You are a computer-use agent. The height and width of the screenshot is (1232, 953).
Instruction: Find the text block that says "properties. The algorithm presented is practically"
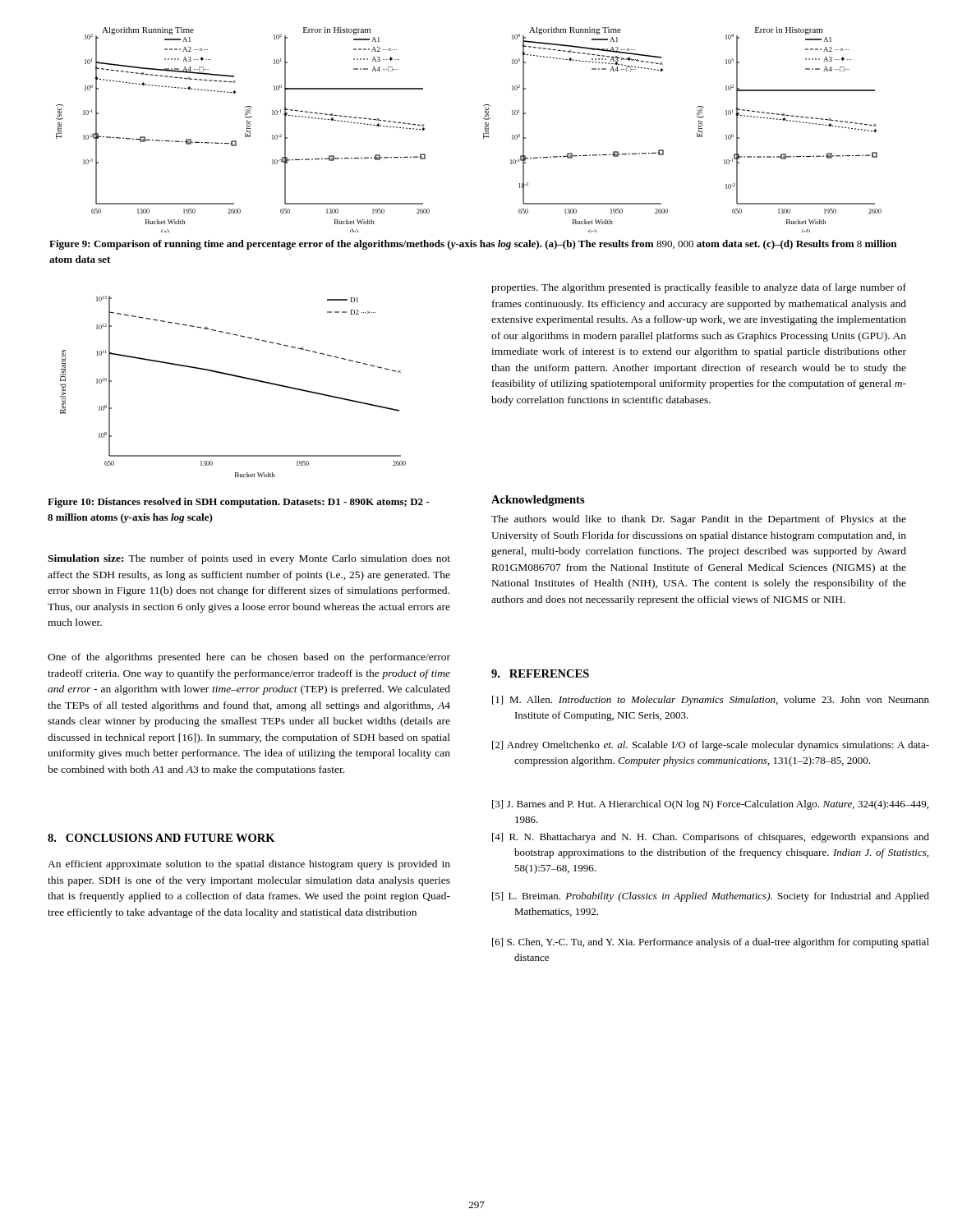pyautogui.click(x=699, y=344)
